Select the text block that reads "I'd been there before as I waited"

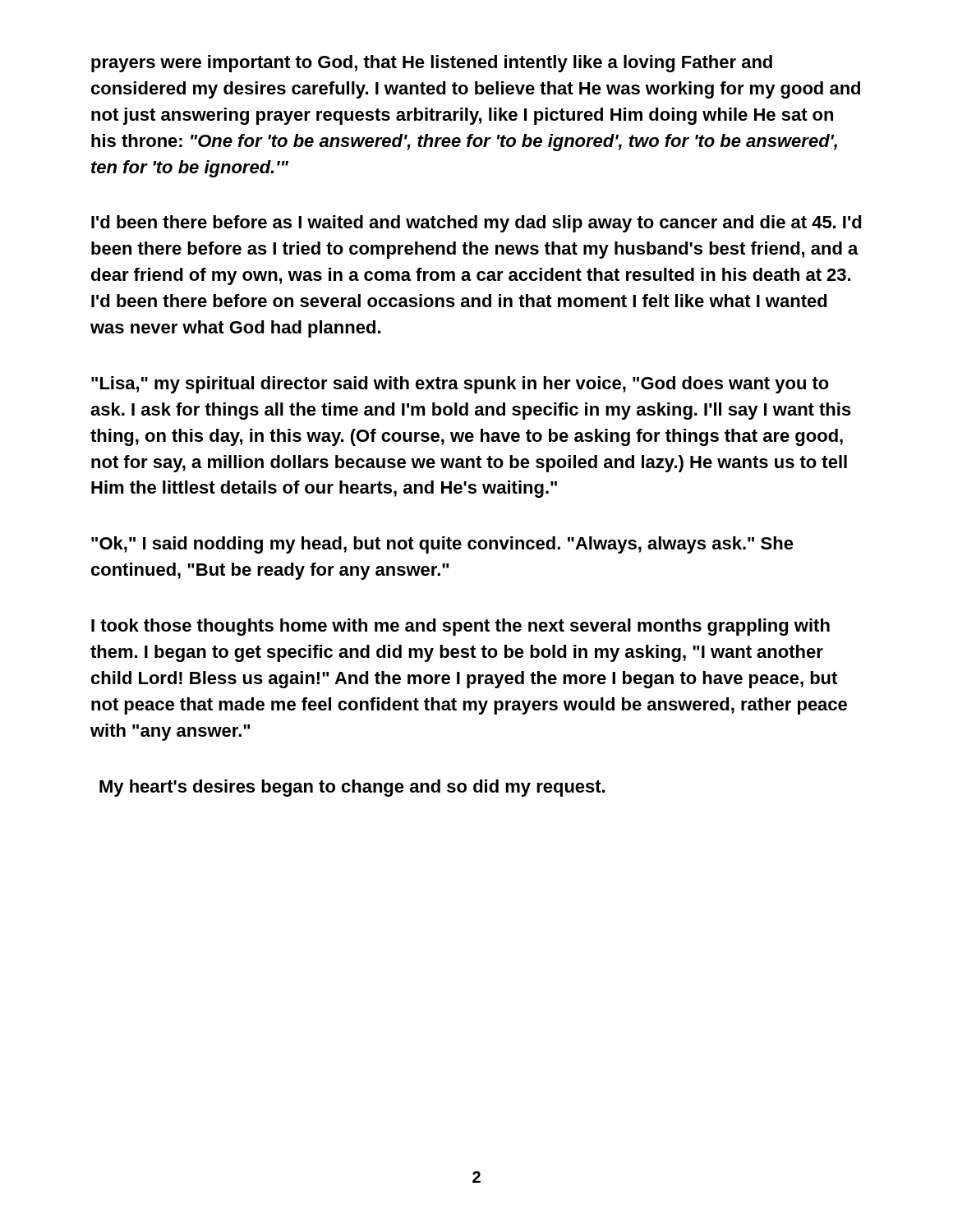476,275
